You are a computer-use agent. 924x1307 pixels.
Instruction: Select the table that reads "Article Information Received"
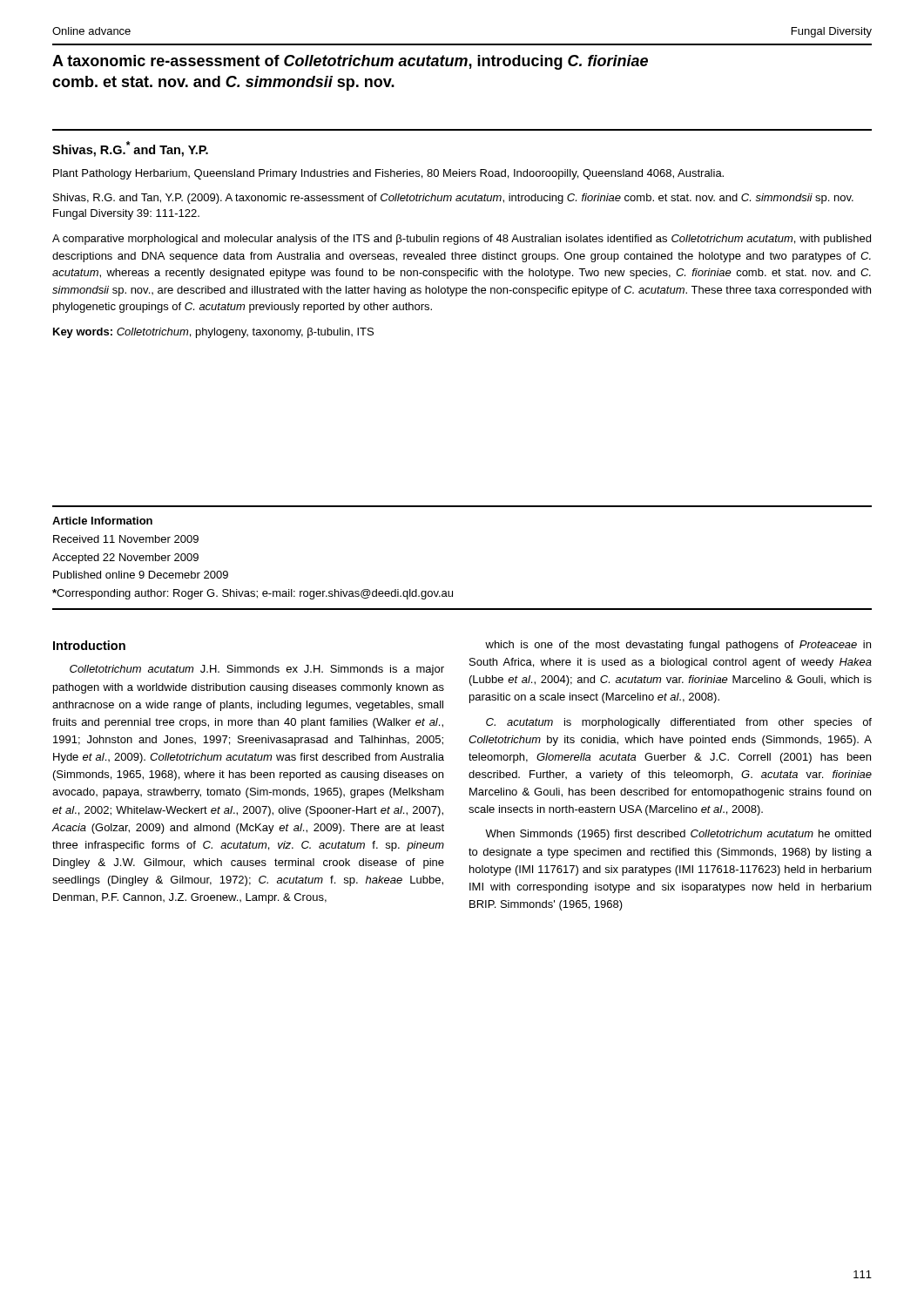pyautogui.click(x=462, y=558)
